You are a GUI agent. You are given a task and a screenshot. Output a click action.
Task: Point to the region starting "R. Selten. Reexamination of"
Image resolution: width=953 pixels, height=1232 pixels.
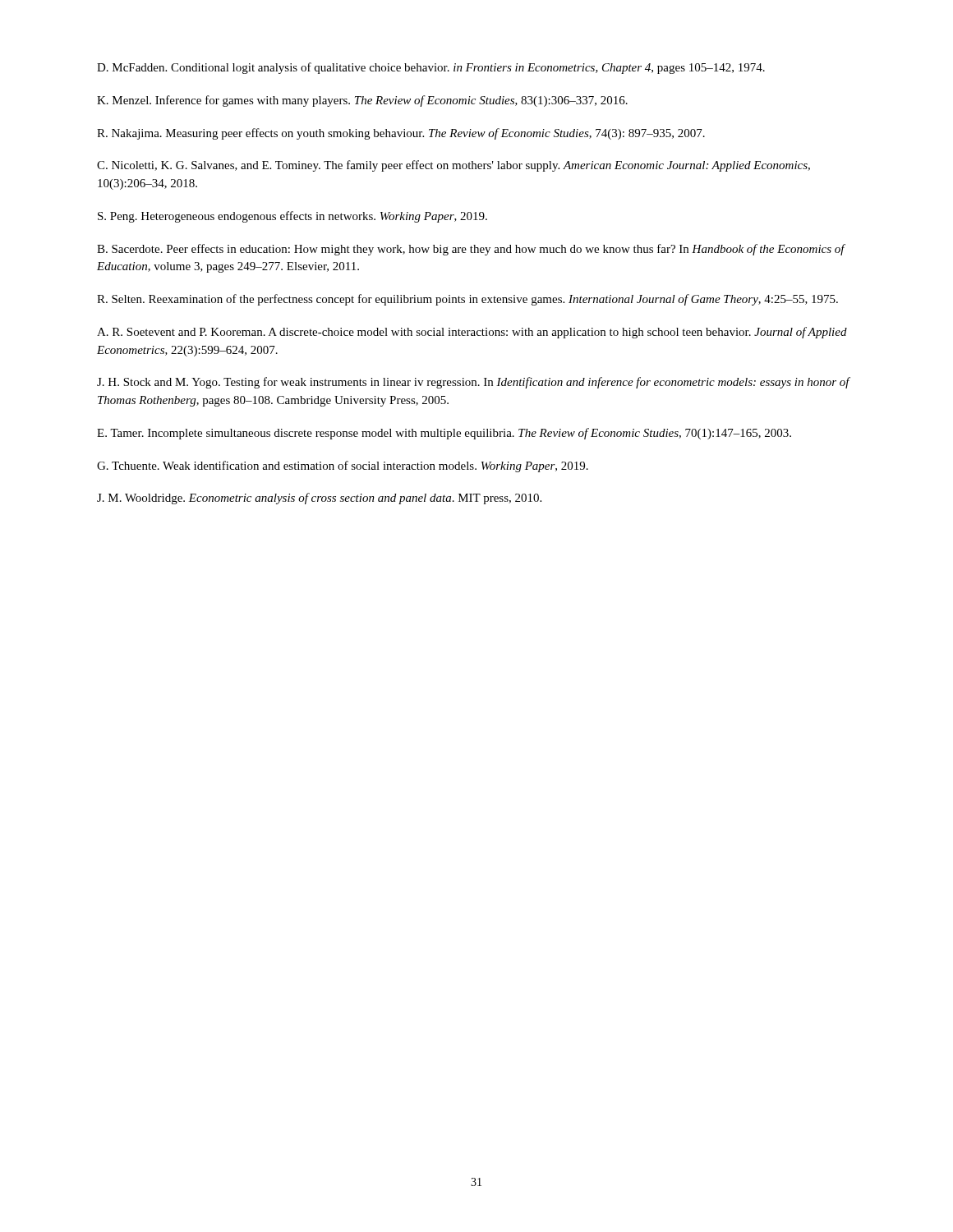pos(476,300)
